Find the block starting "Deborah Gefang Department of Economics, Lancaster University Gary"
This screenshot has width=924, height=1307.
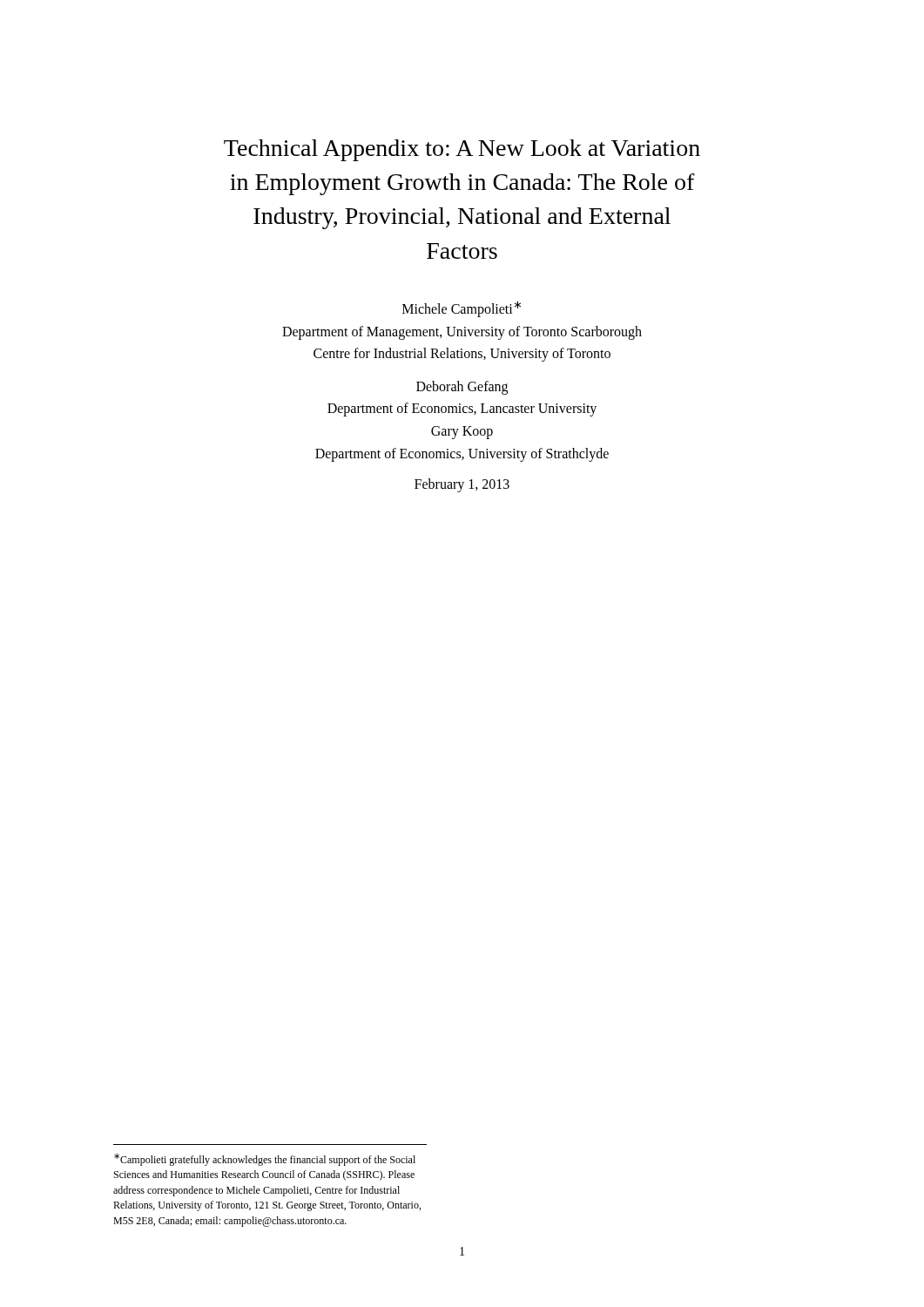[462, 420]
